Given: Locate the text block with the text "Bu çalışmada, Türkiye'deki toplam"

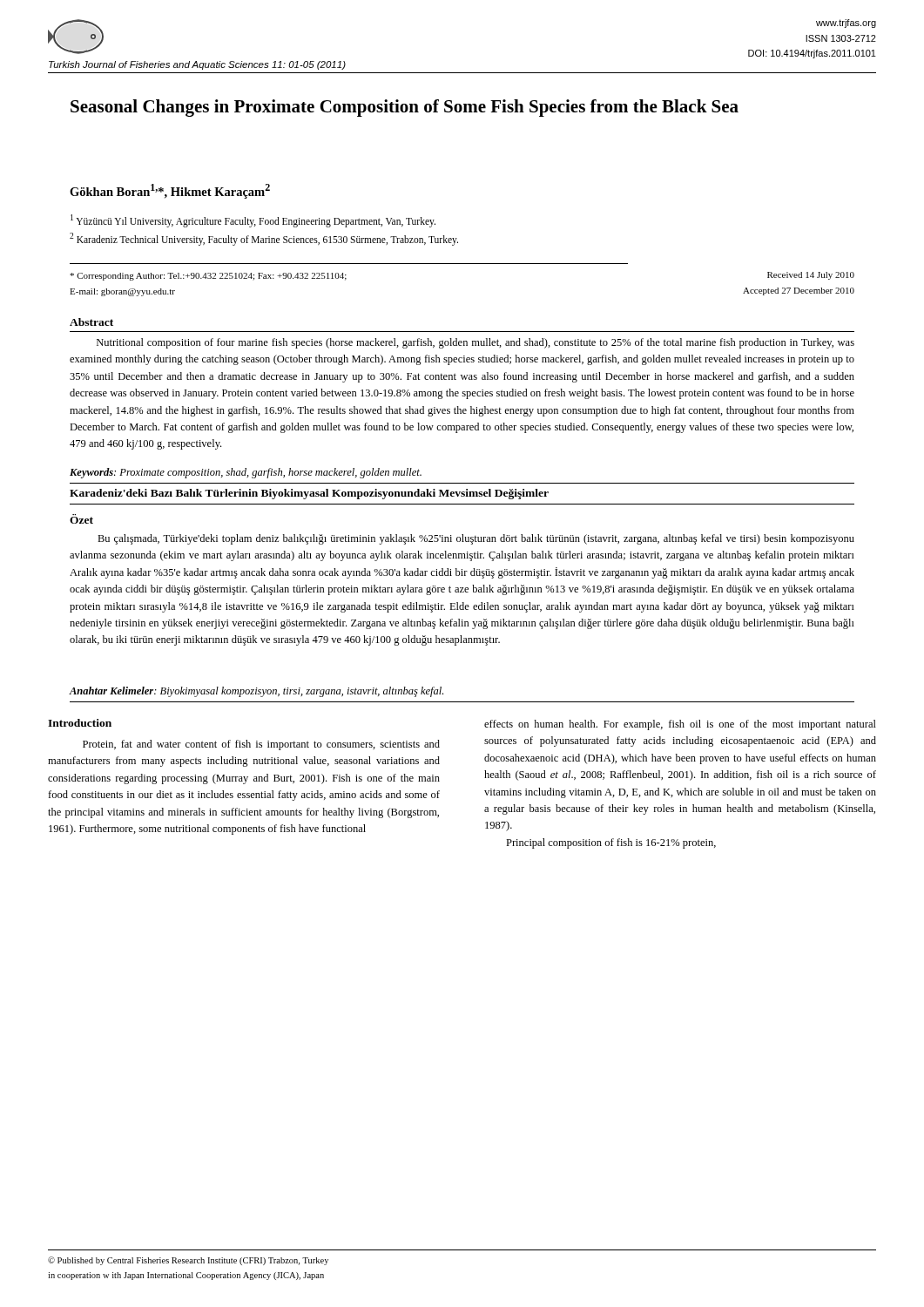Looking at the screenshot, I should [462, 589].
